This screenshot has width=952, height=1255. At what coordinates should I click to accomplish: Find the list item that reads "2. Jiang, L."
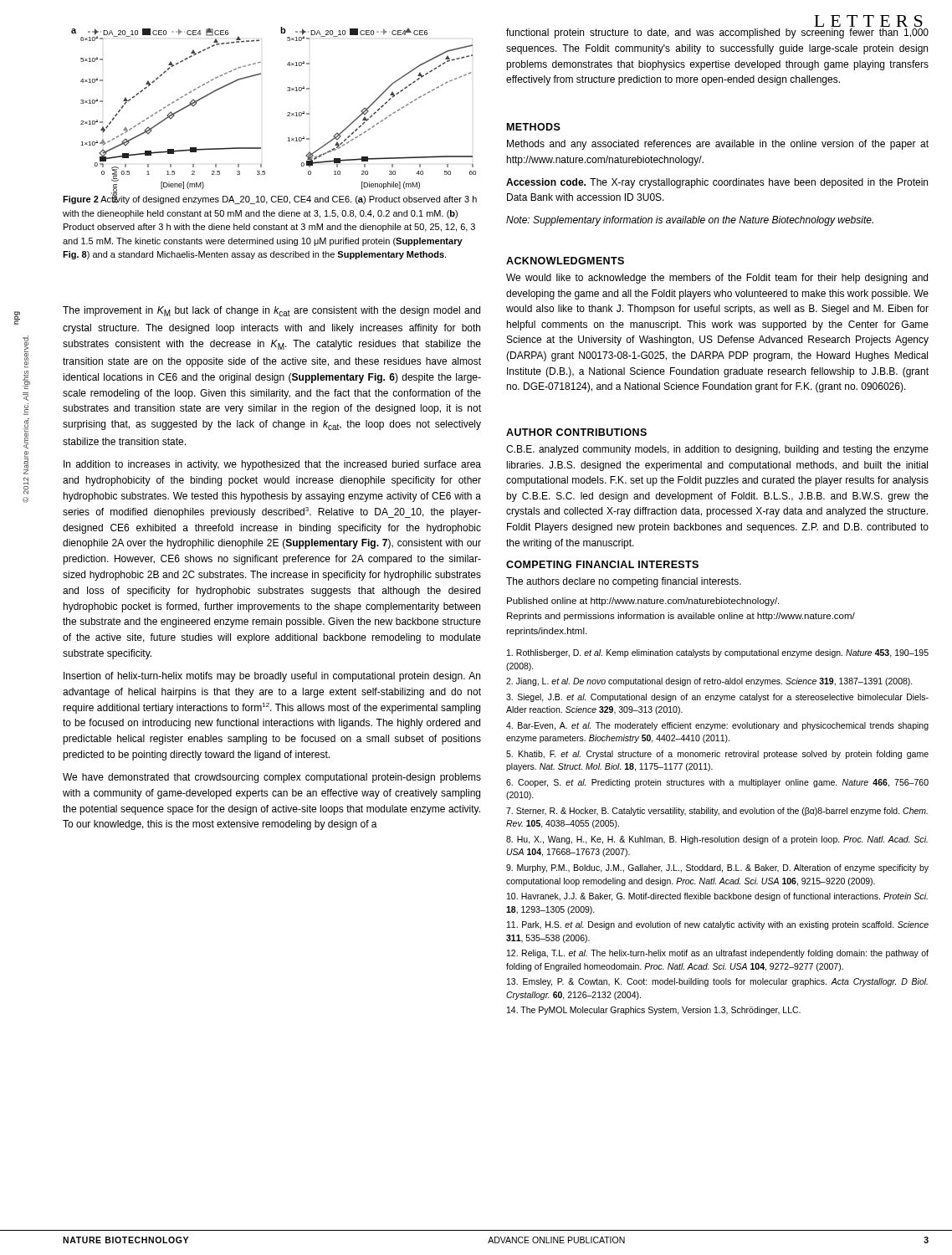[709, 681]
